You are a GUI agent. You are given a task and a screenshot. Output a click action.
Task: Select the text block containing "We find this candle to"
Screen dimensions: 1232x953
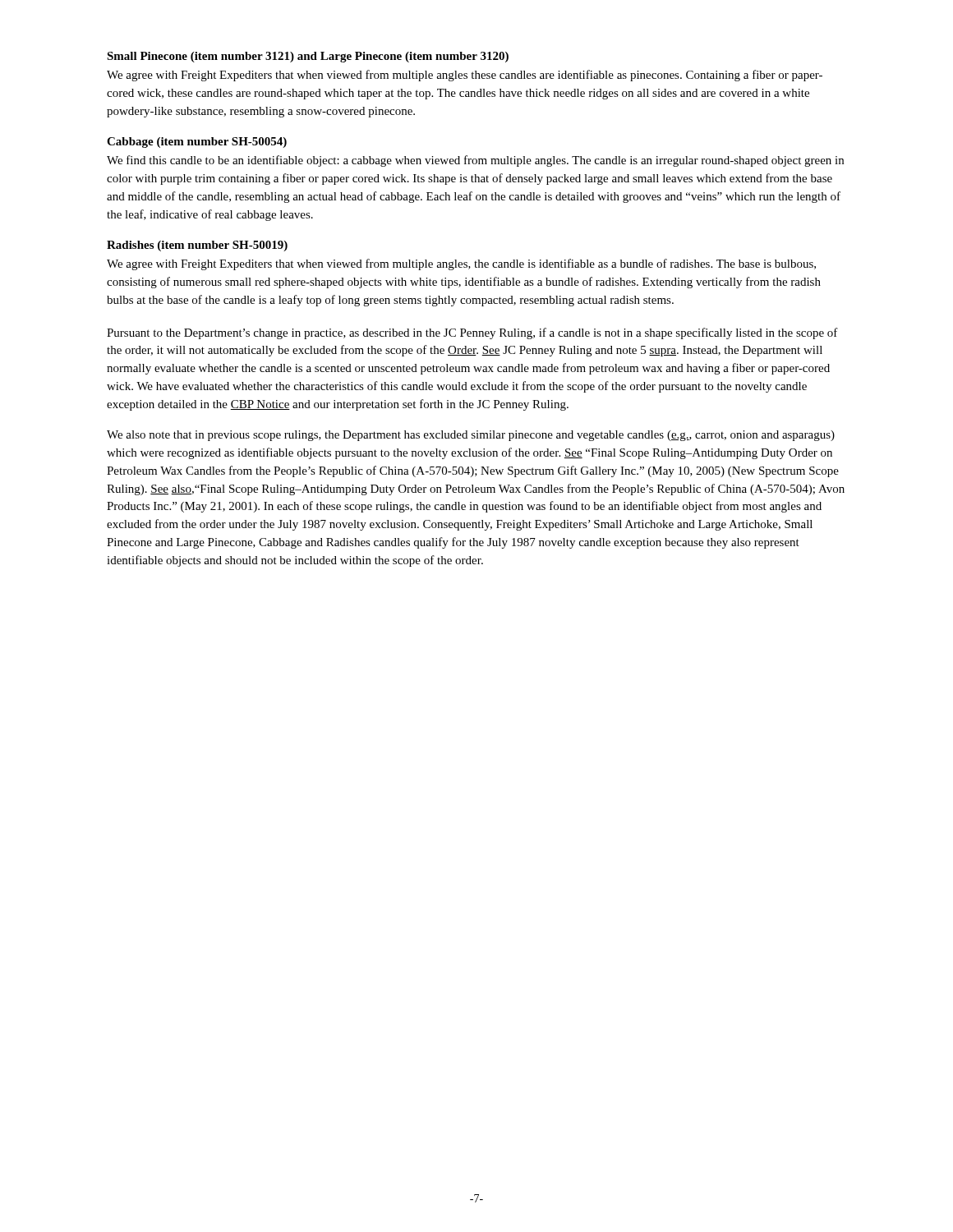tap(476, 188)
